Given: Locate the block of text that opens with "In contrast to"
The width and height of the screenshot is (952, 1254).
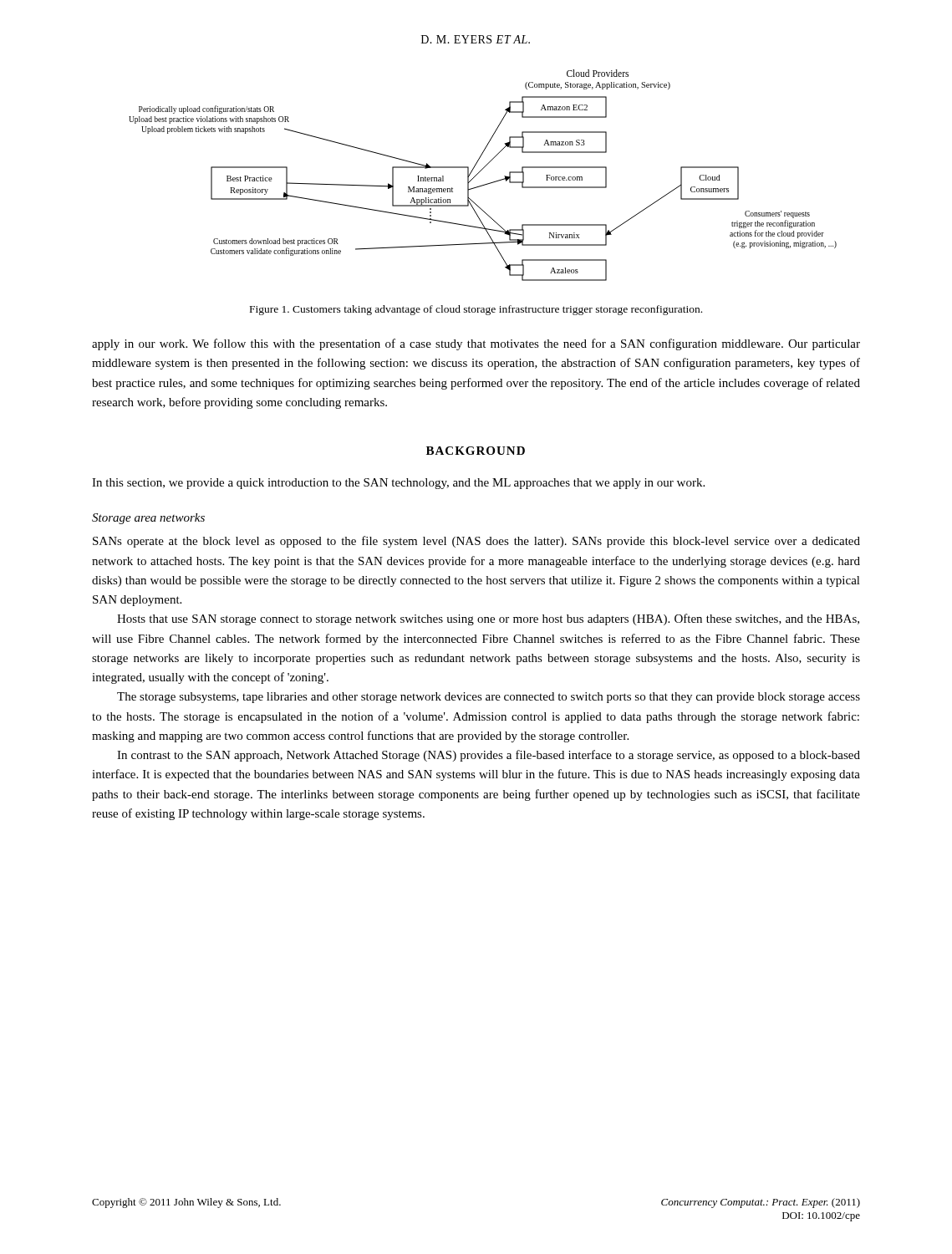Looking at the screenshot, I should (476, 784).
